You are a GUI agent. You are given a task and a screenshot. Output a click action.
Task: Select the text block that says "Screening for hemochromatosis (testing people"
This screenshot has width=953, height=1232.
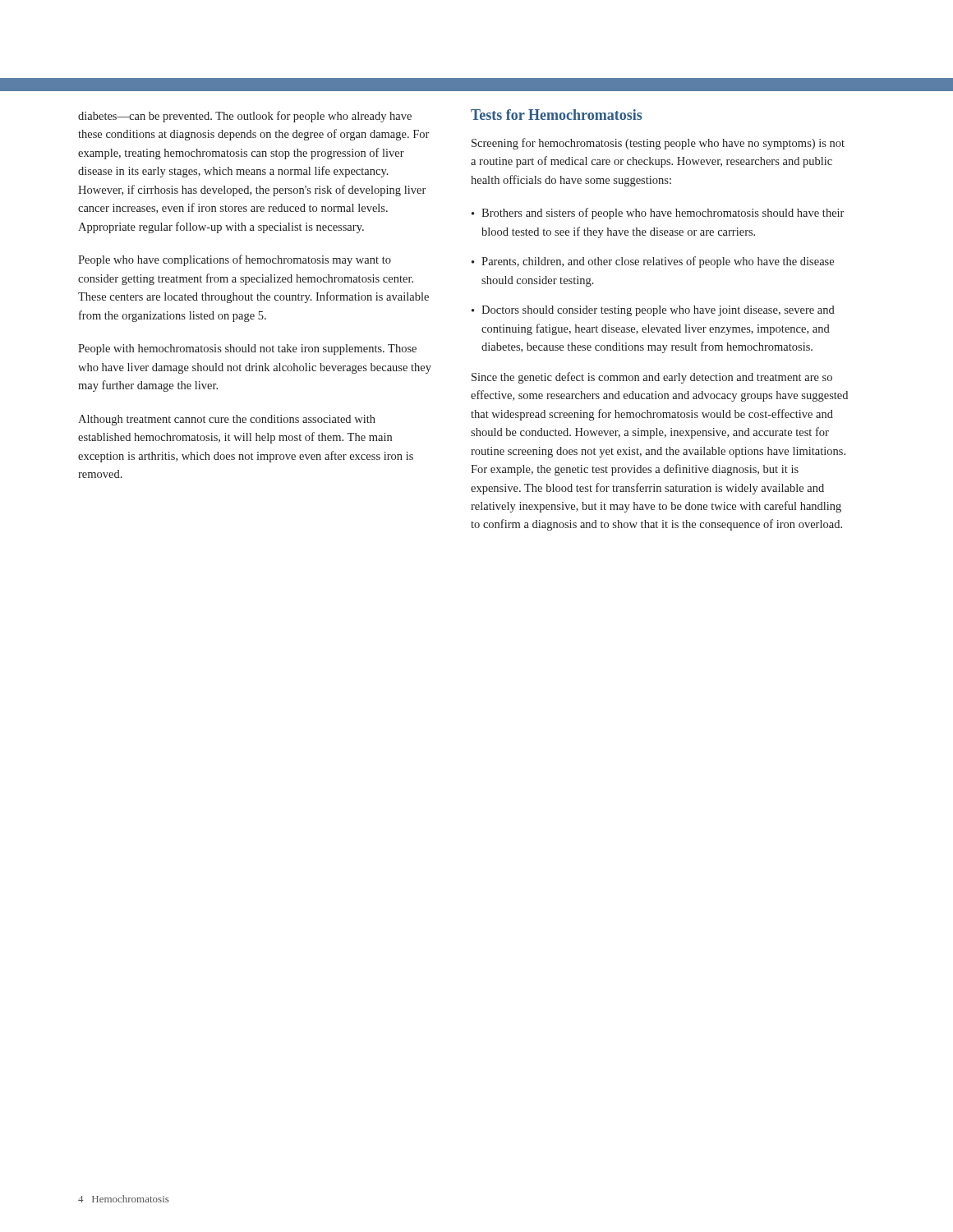coord(658,161)
